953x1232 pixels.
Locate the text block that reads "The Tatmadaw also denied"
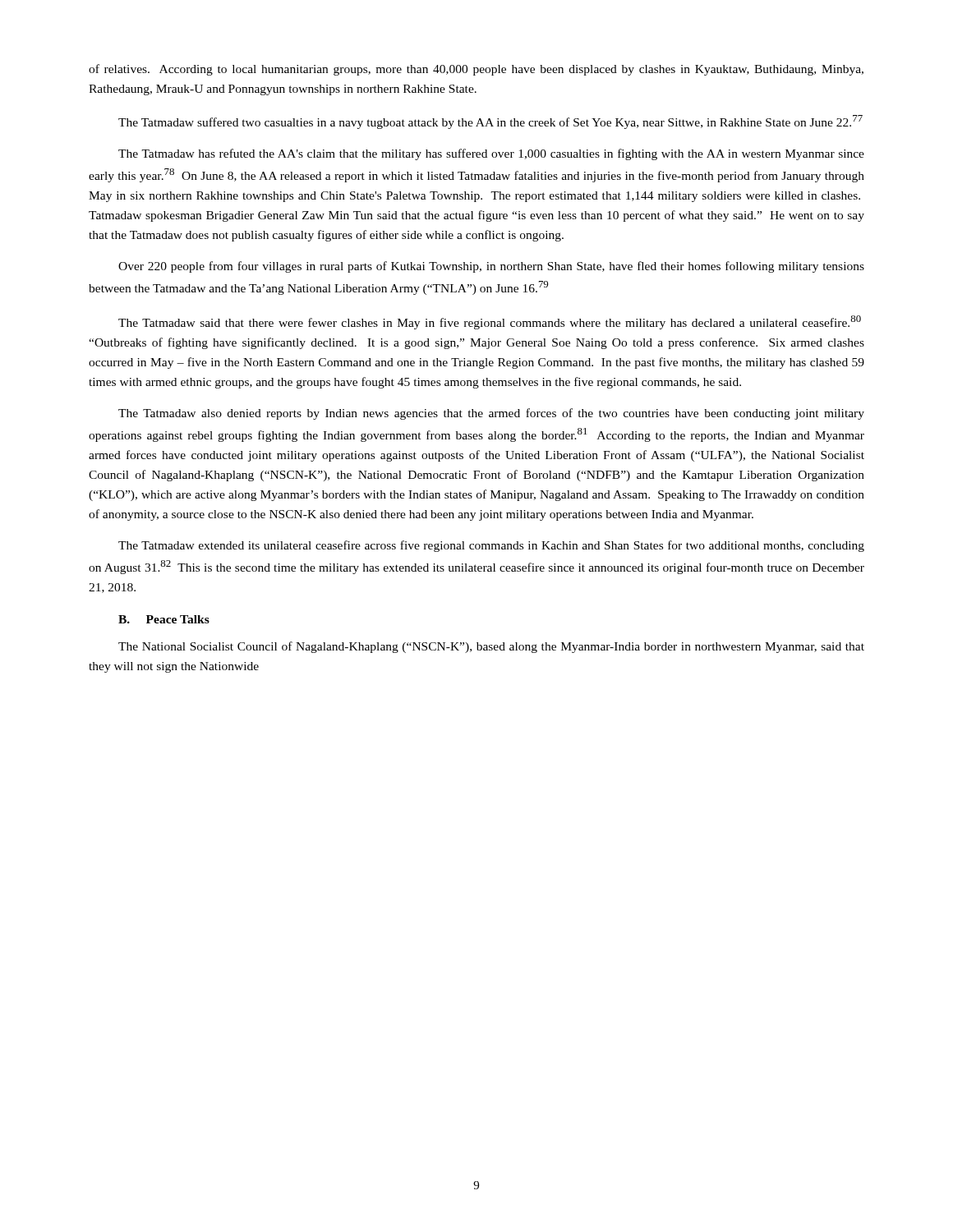tap(476, 463)
